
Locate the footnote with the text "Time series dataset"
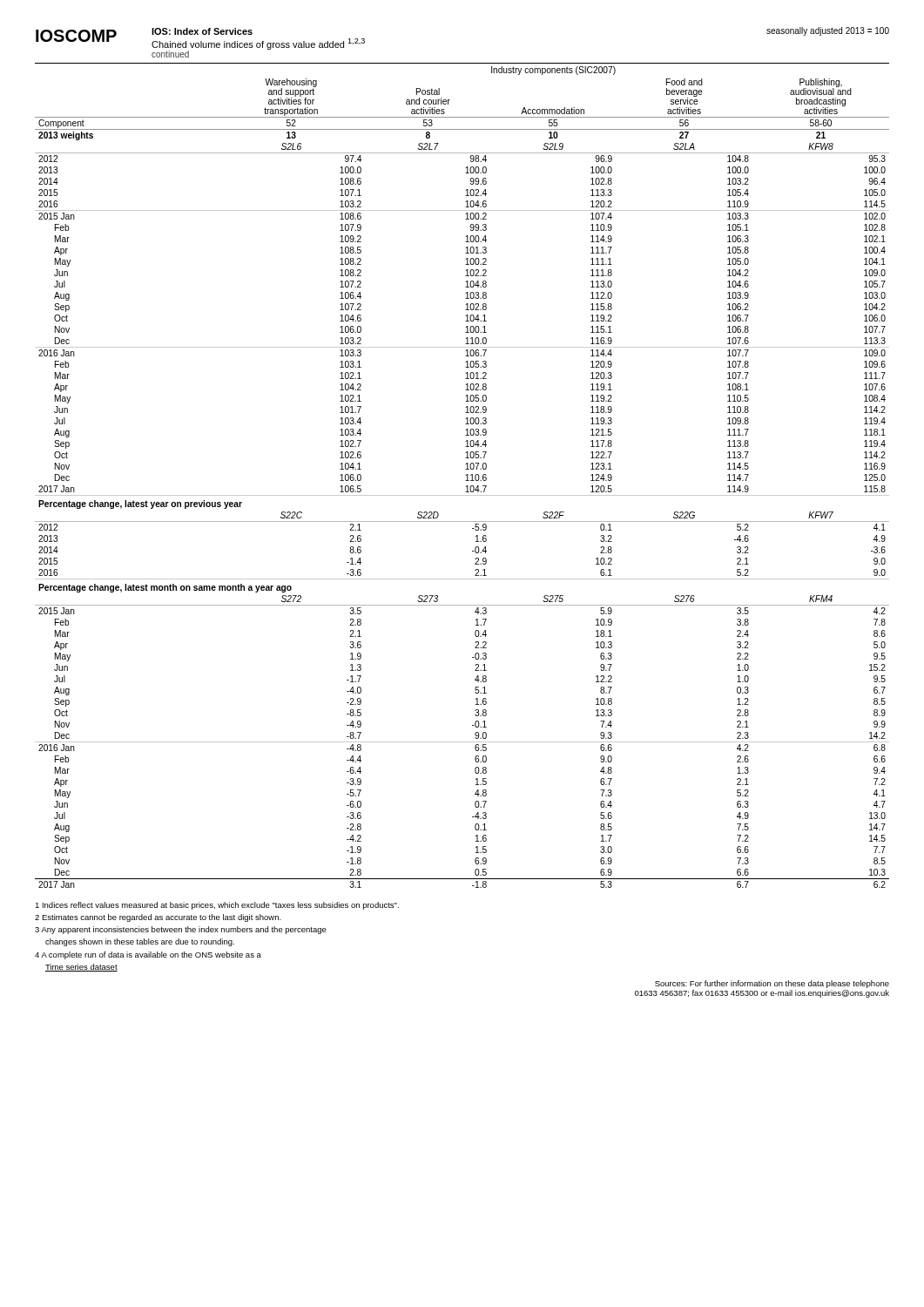click(81, 967)
